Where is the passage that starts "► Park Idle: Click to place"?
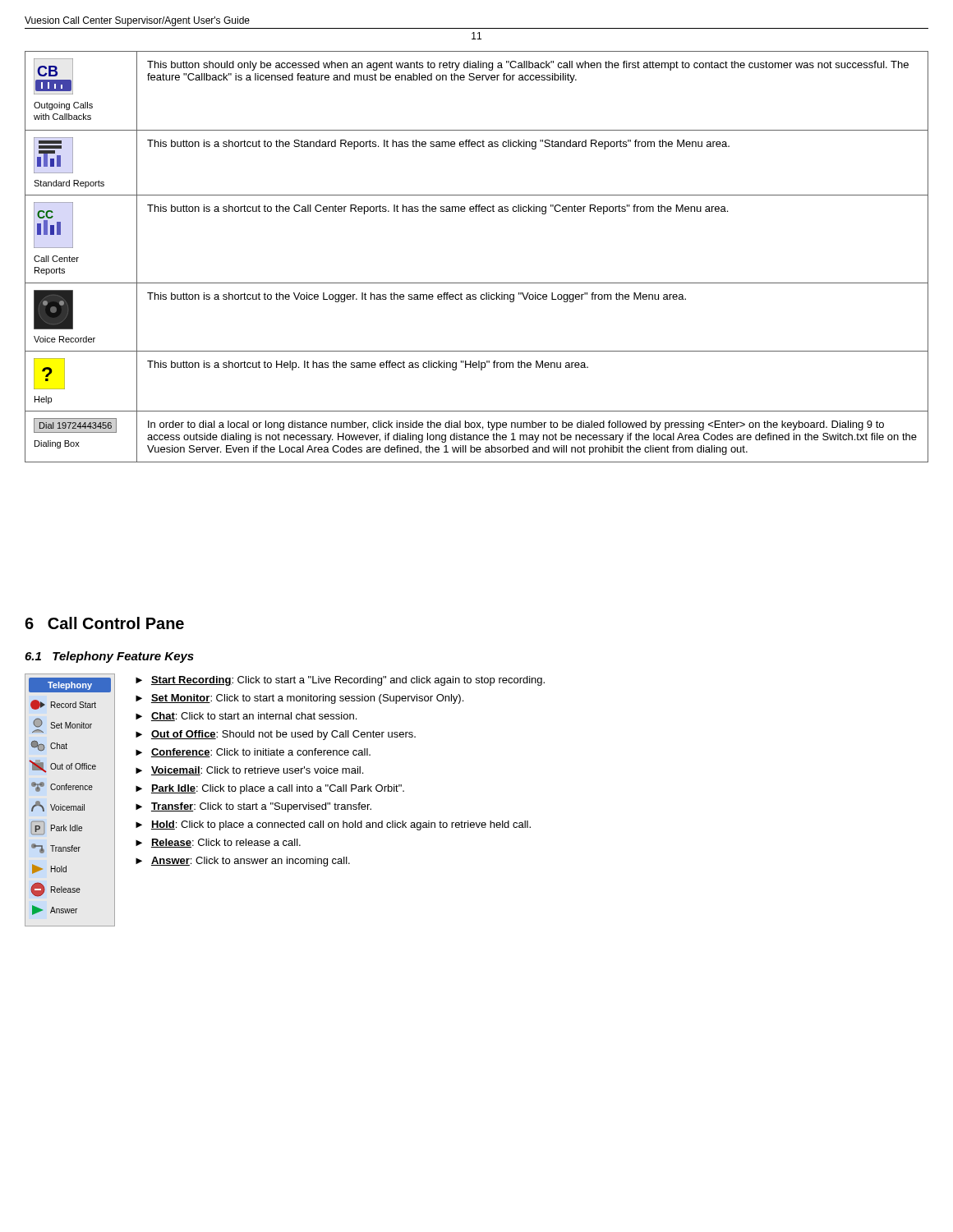Screen dimensions: 1232x953 pos(269,788)
